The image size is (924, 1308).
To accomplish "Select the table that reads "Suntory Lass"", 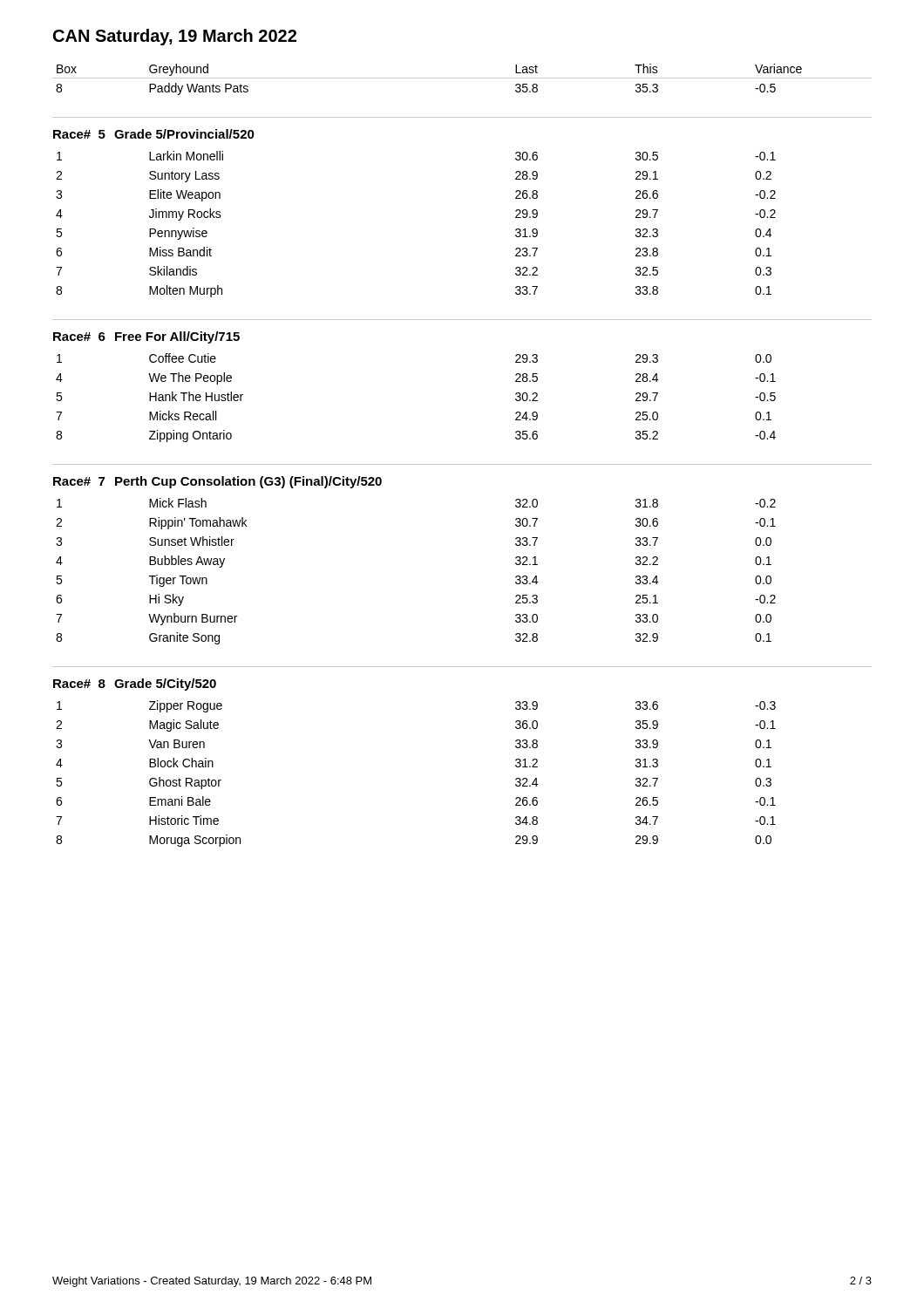I will tap(462, 223).
